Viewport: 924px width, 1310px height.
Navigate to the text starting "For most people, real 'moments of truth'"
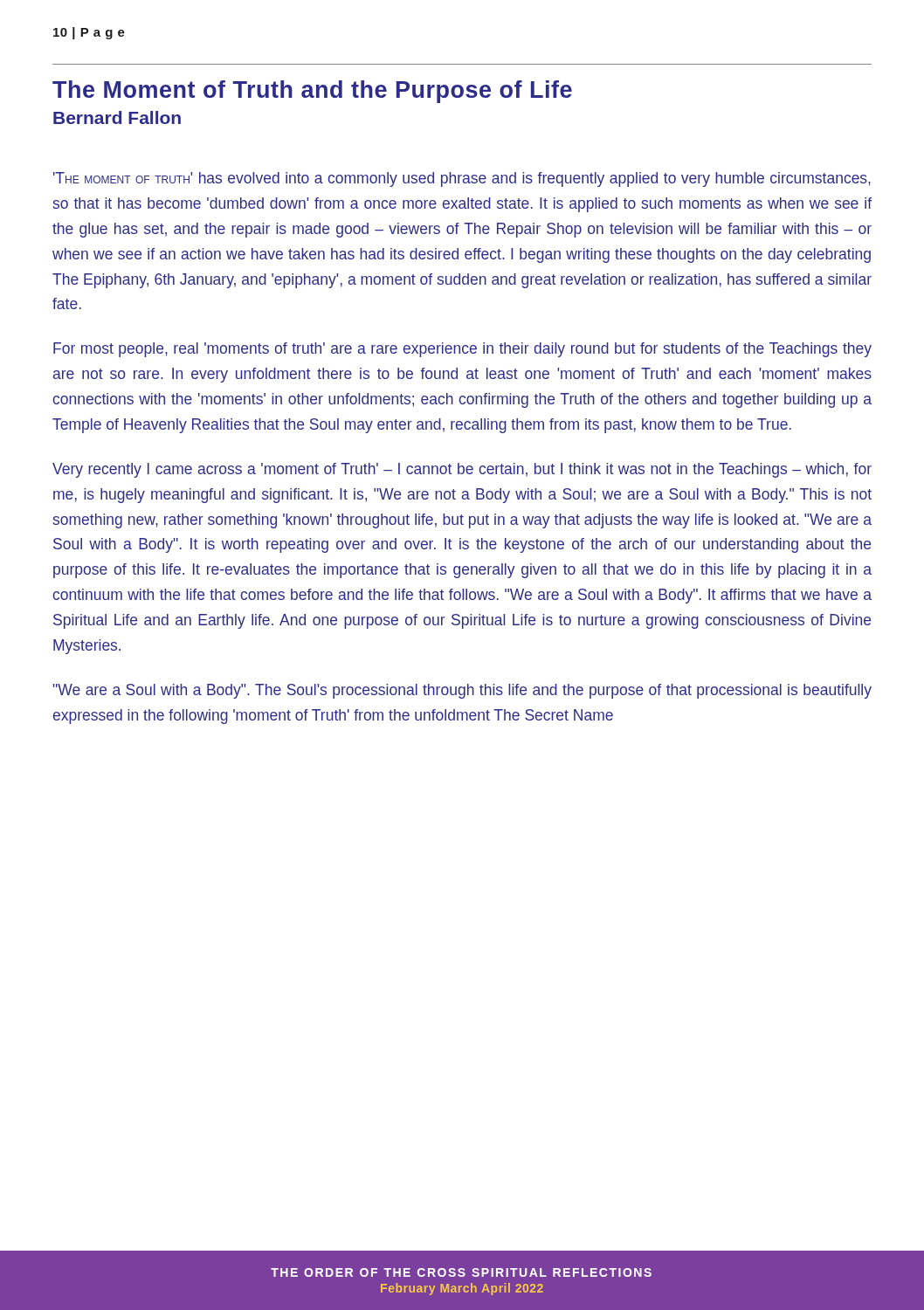click(x=462, y=387)
